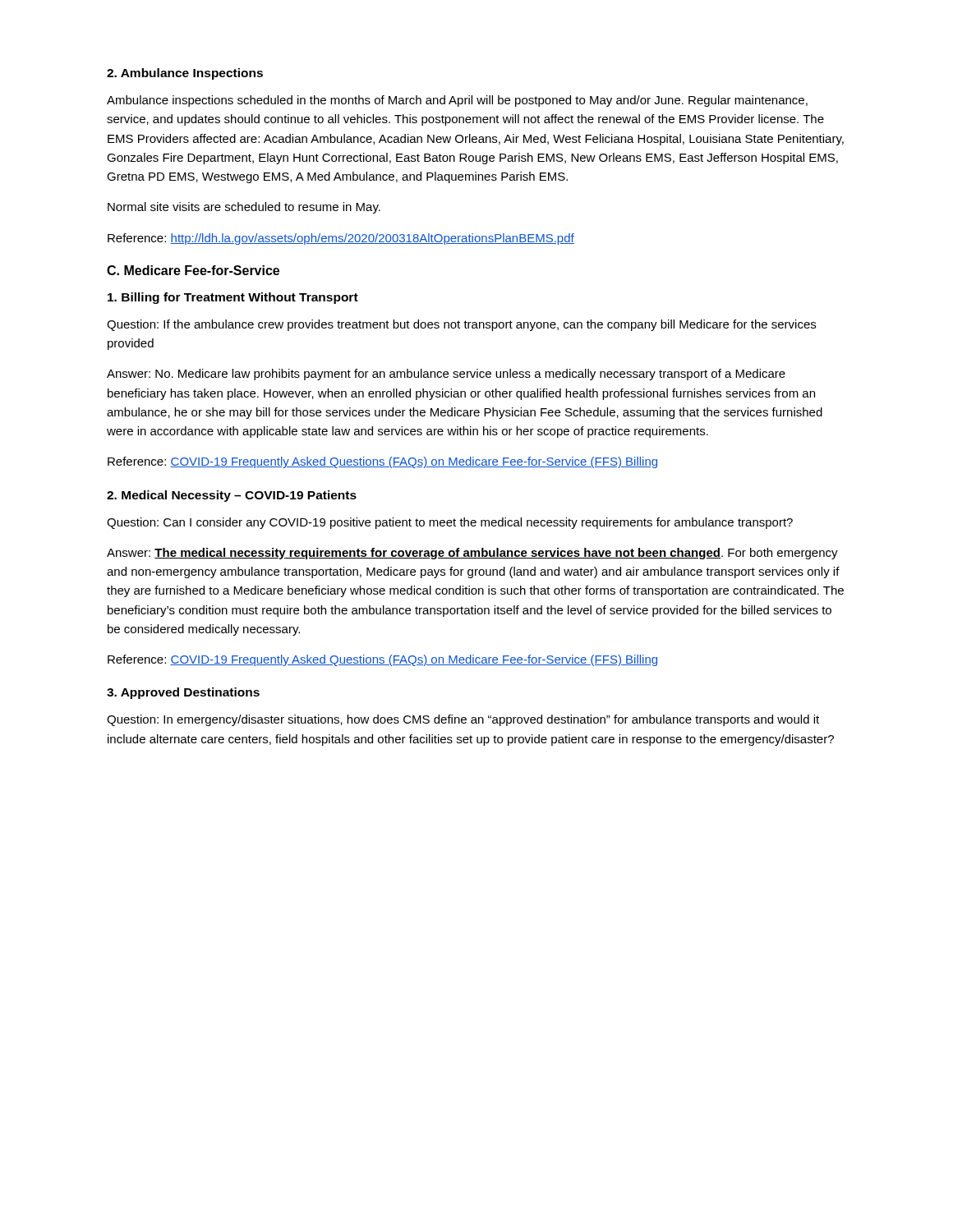Screen dimensions: 1232x953
Task: Select the text block that says "Ambulance inspections scheduled in the months"
Action: click(476, 138)
